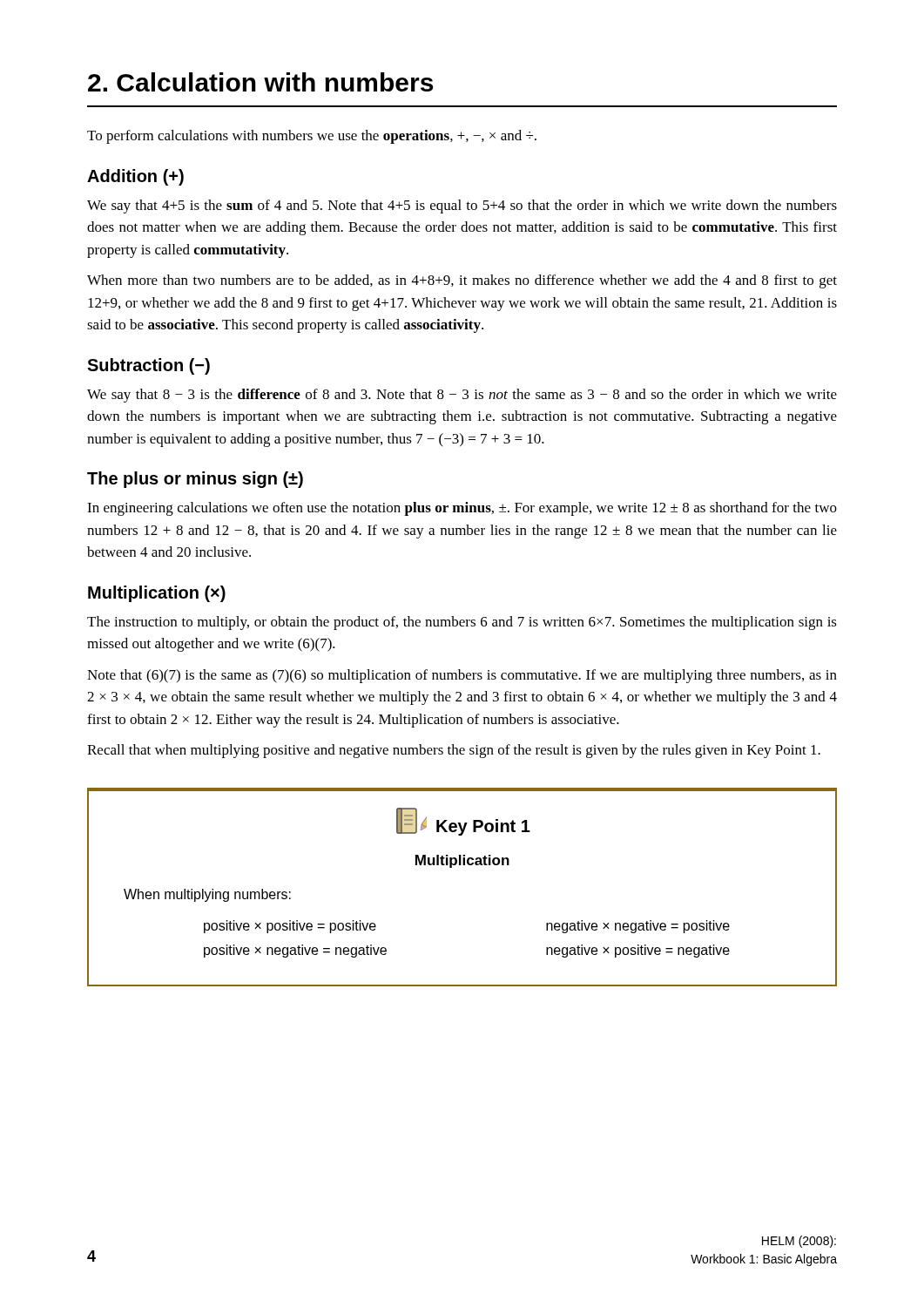Click on the passage starting "When more than"

[462, 303]
